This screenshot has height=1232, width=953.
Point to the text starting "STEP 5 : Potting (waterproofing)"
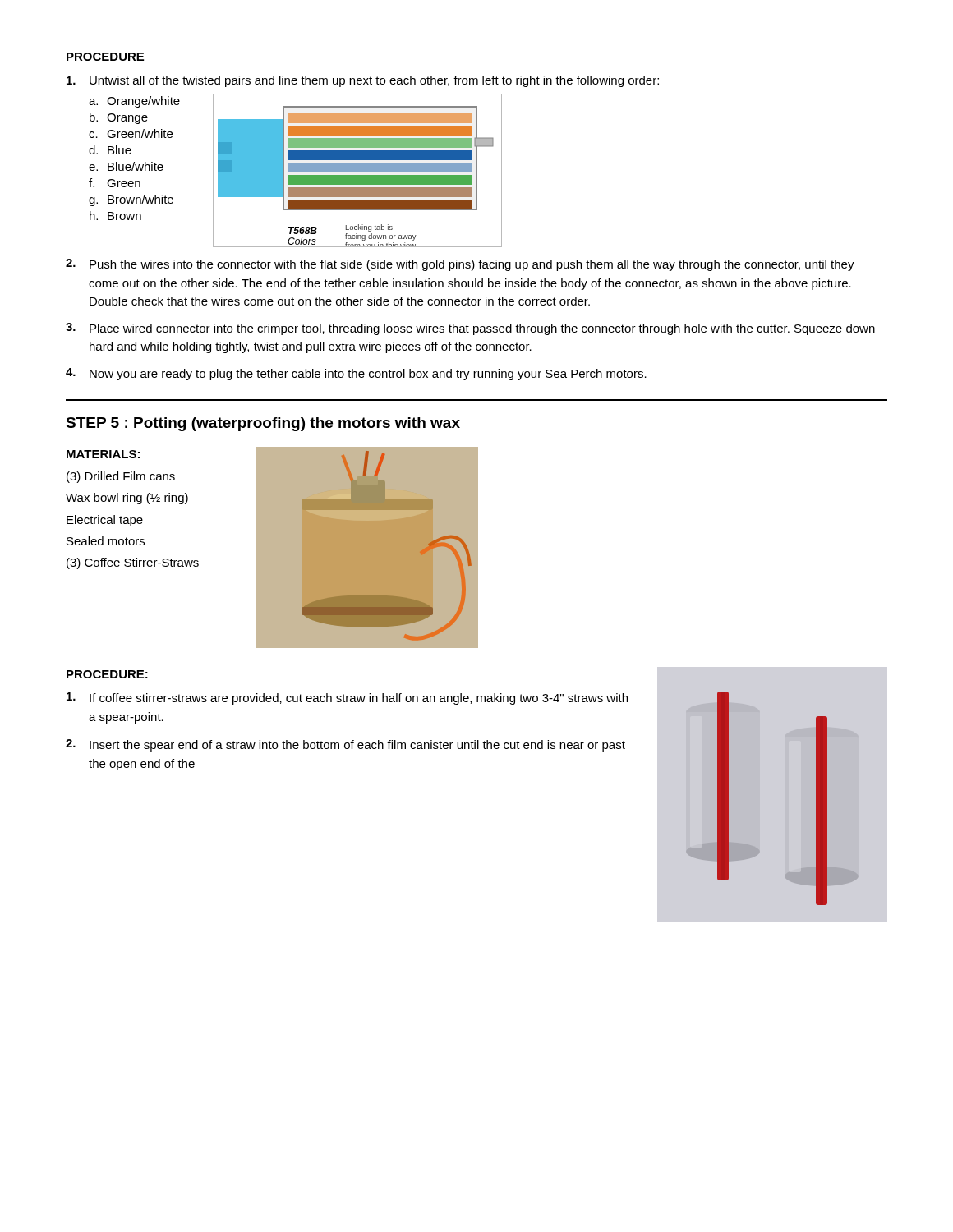(263, 423)
